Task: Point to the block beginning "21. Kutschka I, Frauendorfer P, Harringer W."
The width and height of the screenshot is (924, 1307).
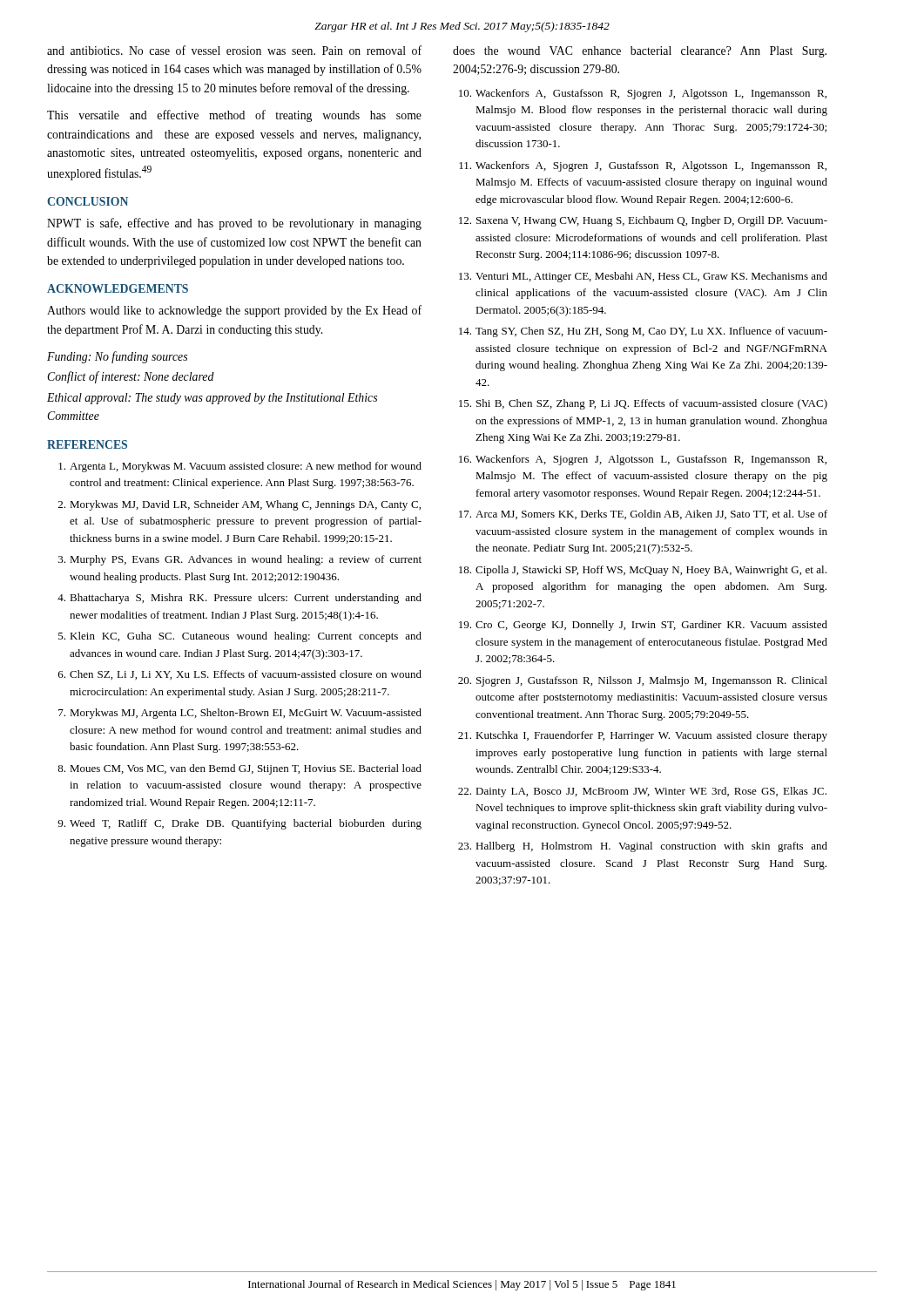Action: pyautogui.click(x=640, y=752)
